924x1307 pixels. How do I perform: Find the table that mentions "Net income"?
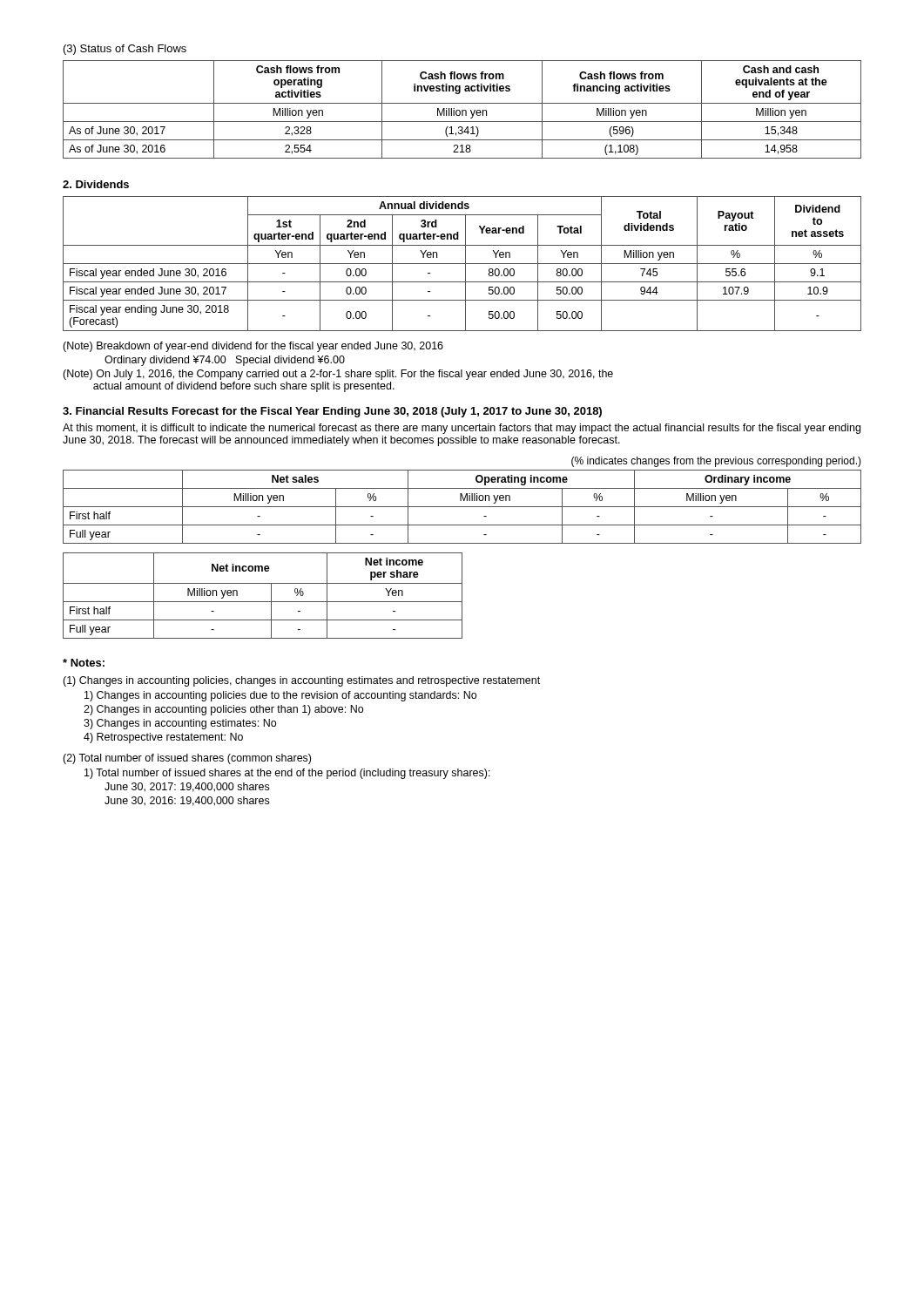462,596
